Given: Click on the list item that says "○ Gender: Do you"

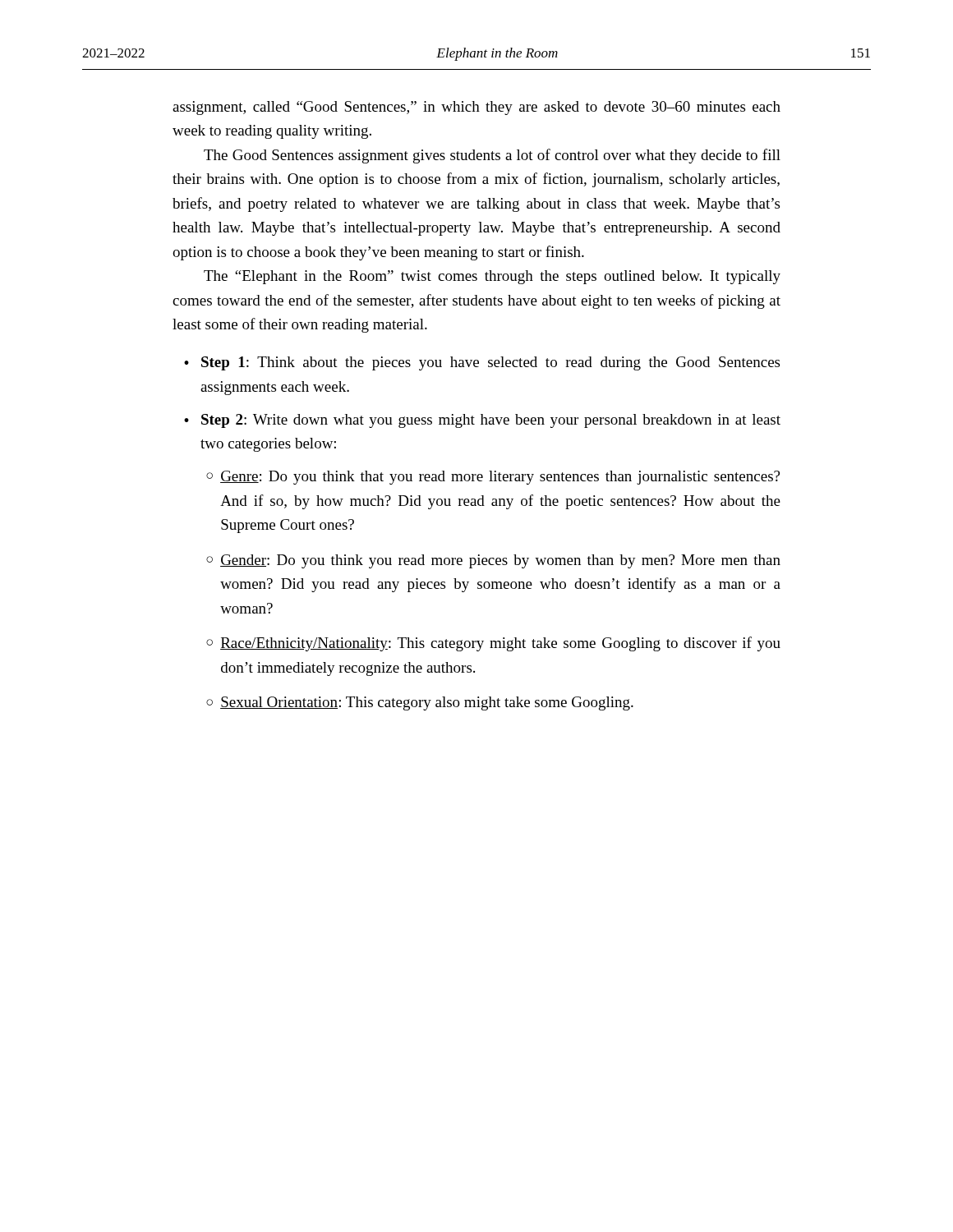Looking at the screenshot, I should (x=490, y=584).
